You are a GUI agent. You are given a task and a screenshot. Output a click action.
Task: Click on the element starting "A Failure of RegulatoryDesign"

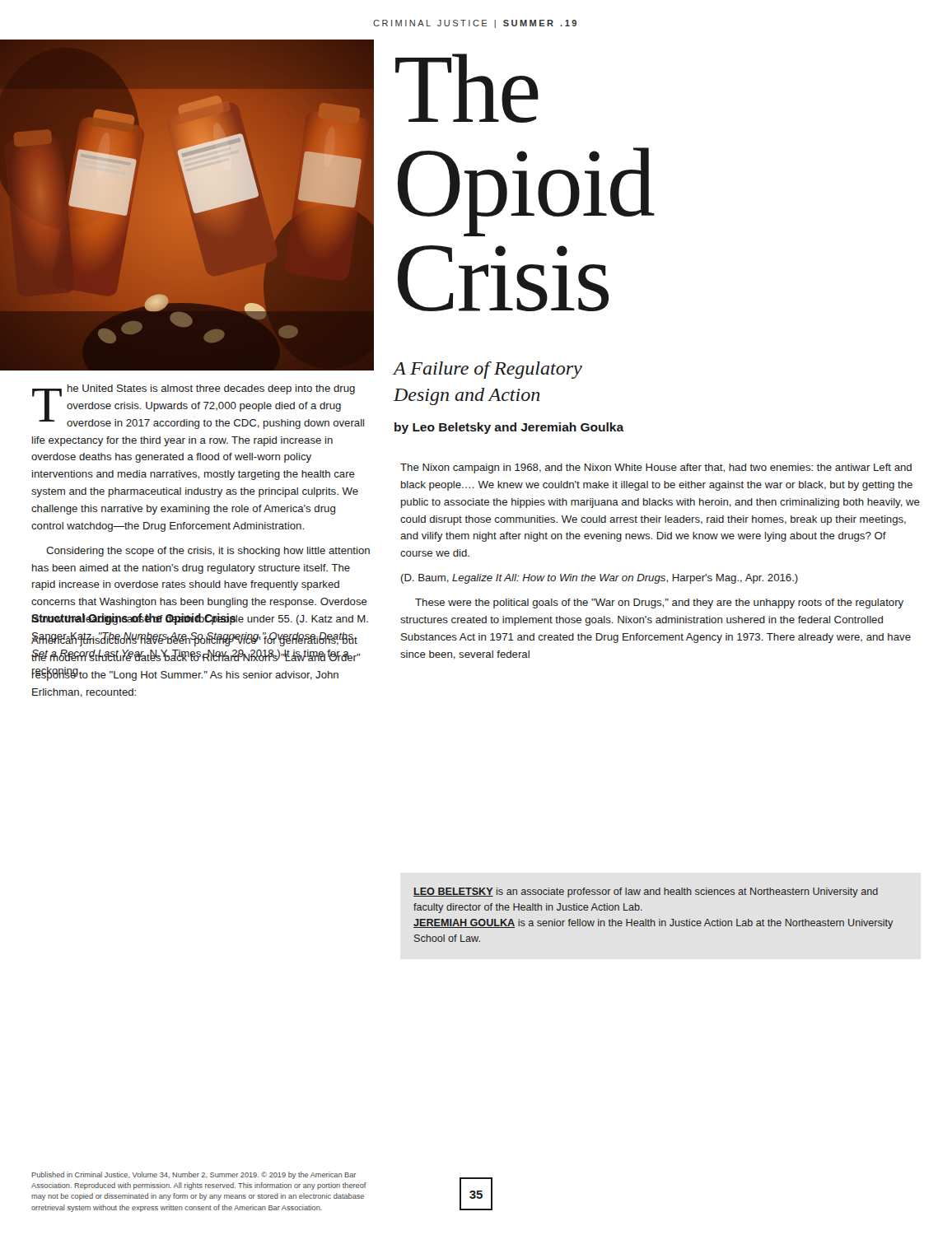(488, 370)
